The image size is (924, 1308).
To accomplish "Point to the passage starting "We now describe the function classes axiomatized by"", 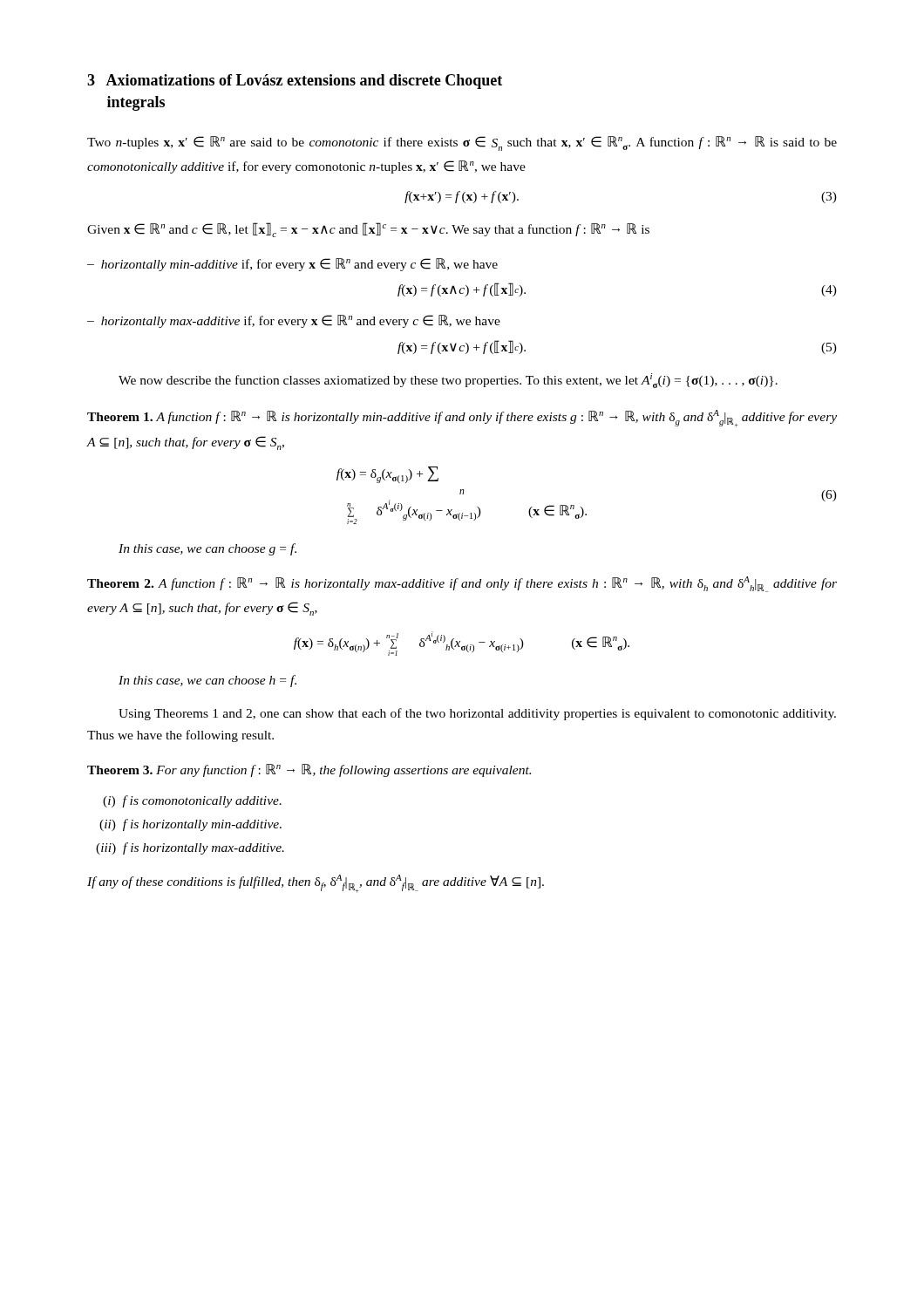I will point(448,381).
